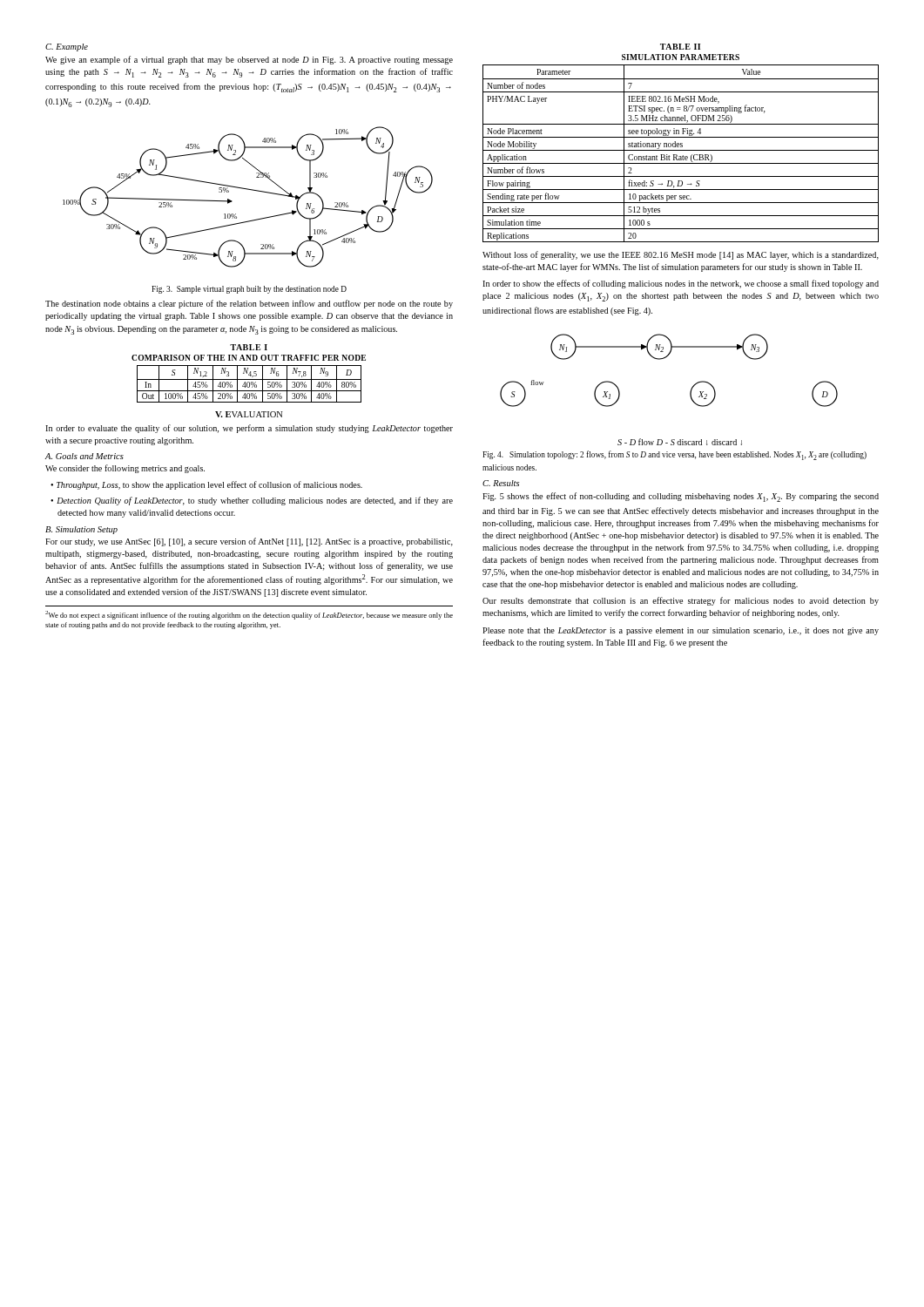Where is the passage that starts "Please note that the LeakDetector is"?

point(681,637)
